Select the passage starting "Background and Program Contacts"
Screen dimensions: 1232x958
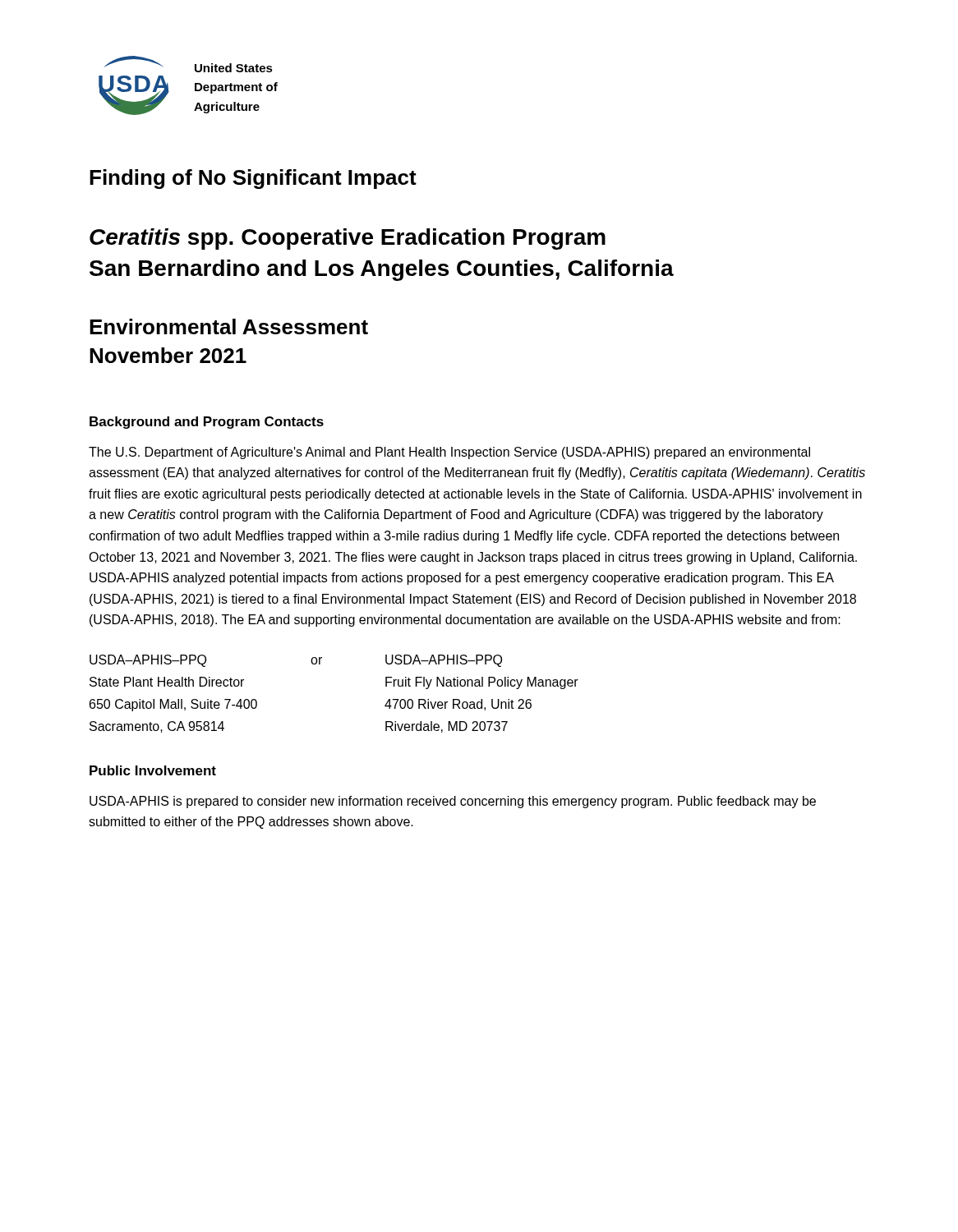[x=206, y=421]
